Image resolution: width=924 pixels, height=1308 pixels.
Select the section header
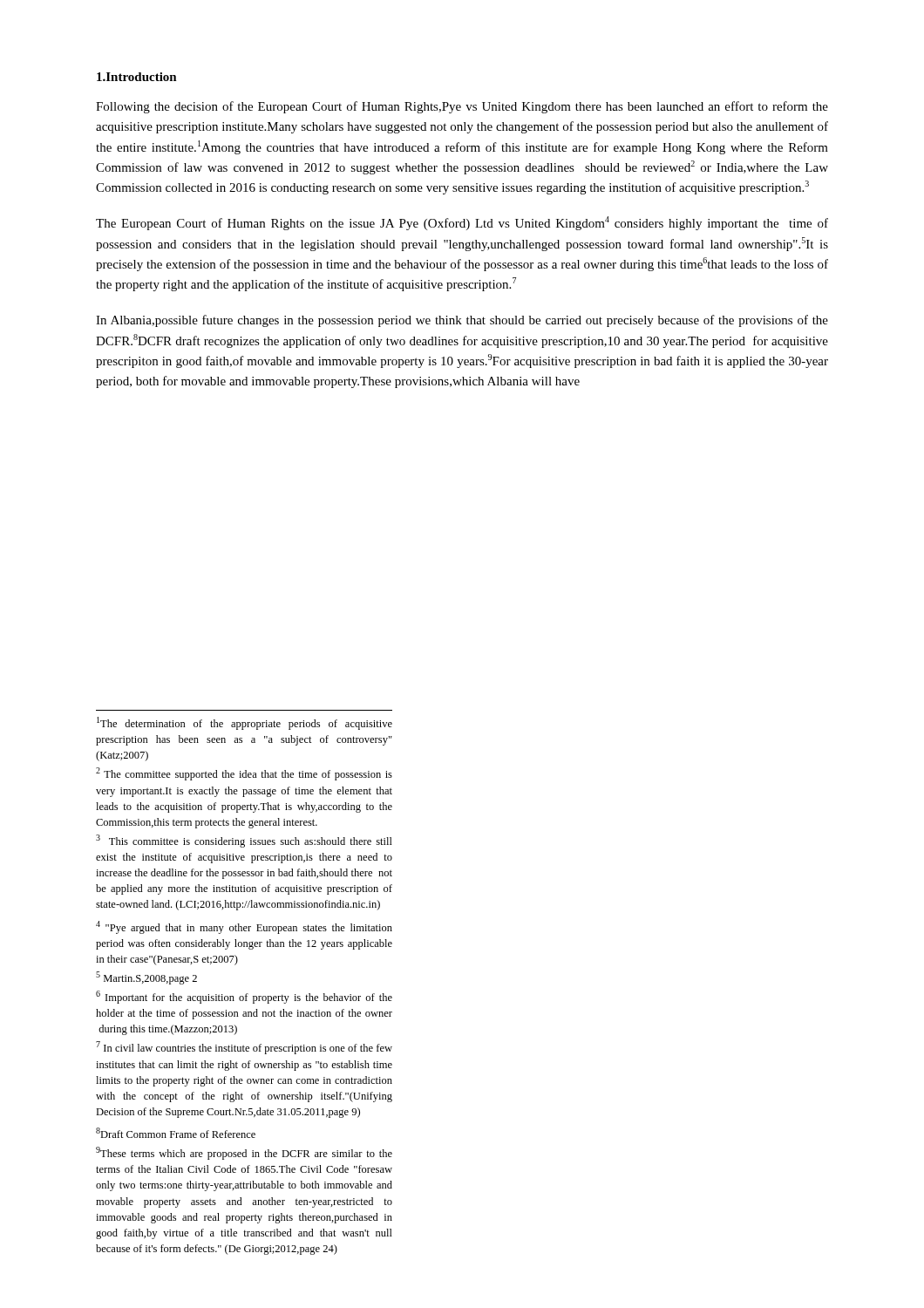[136, 77]
